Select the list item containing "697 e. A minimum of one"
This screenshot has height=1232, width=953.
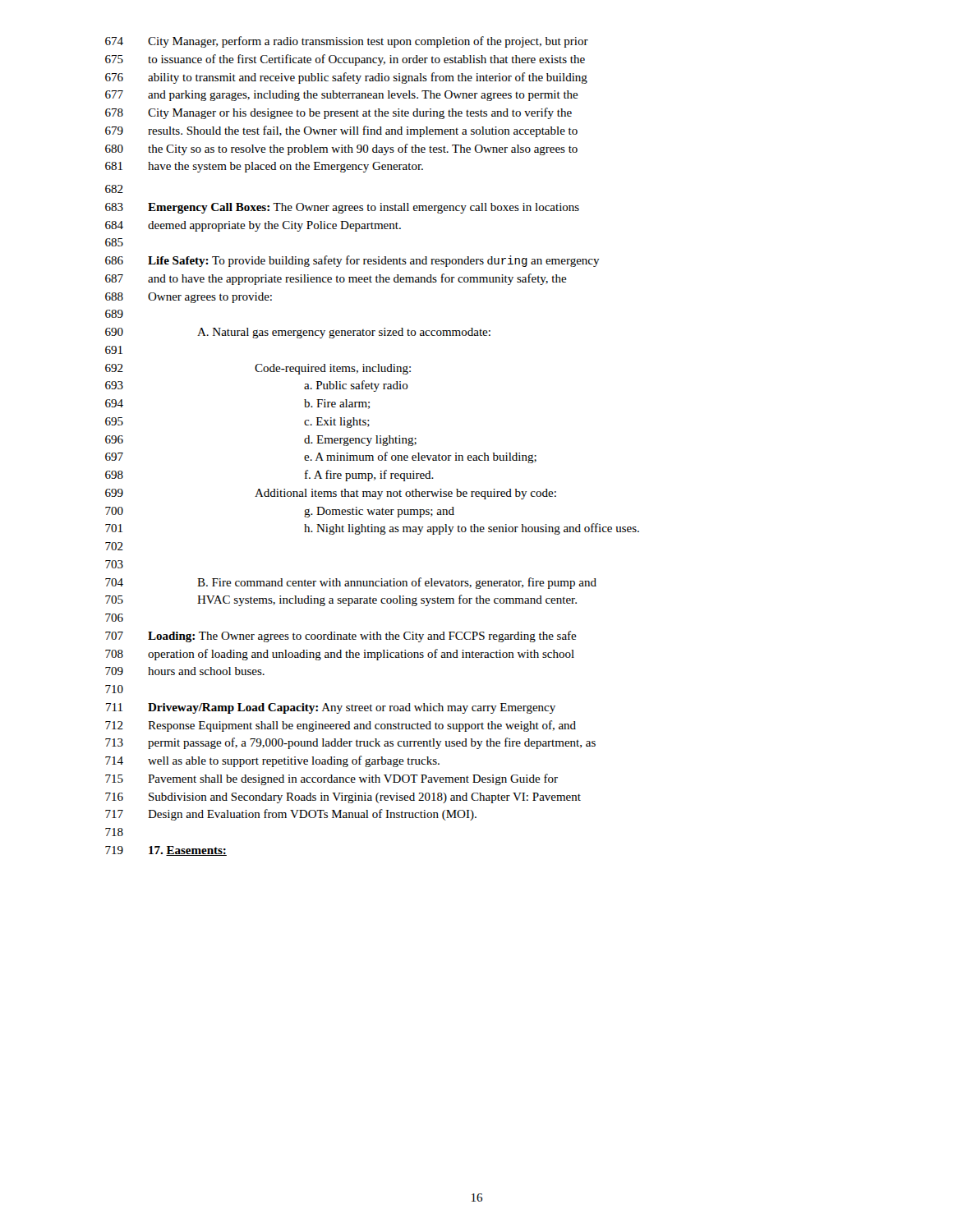pos(485,458)
